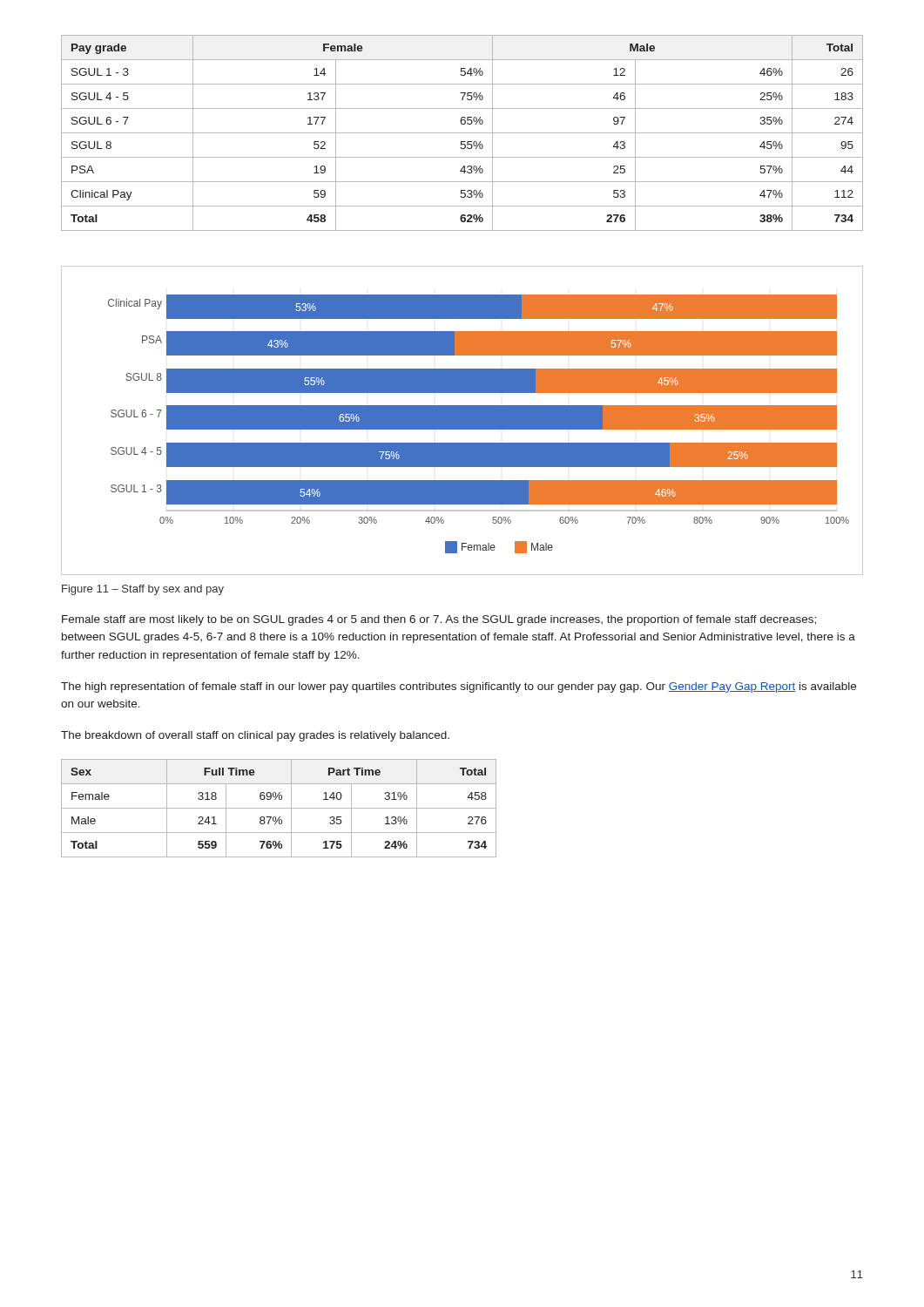Click on the stacked bar chart
The image size is (924, 1307).
point(462,420)
